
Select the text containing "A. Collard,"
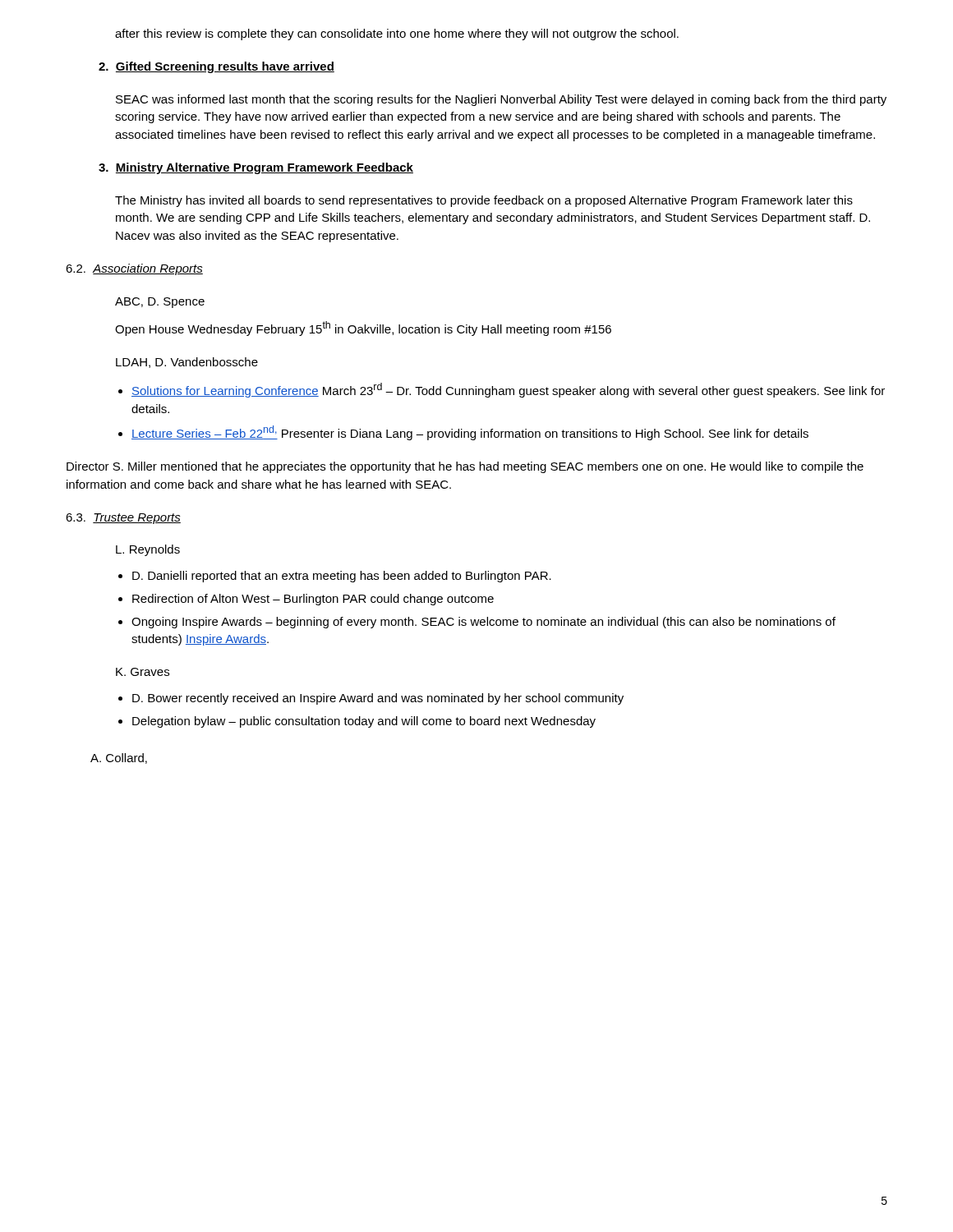[119, 759]
